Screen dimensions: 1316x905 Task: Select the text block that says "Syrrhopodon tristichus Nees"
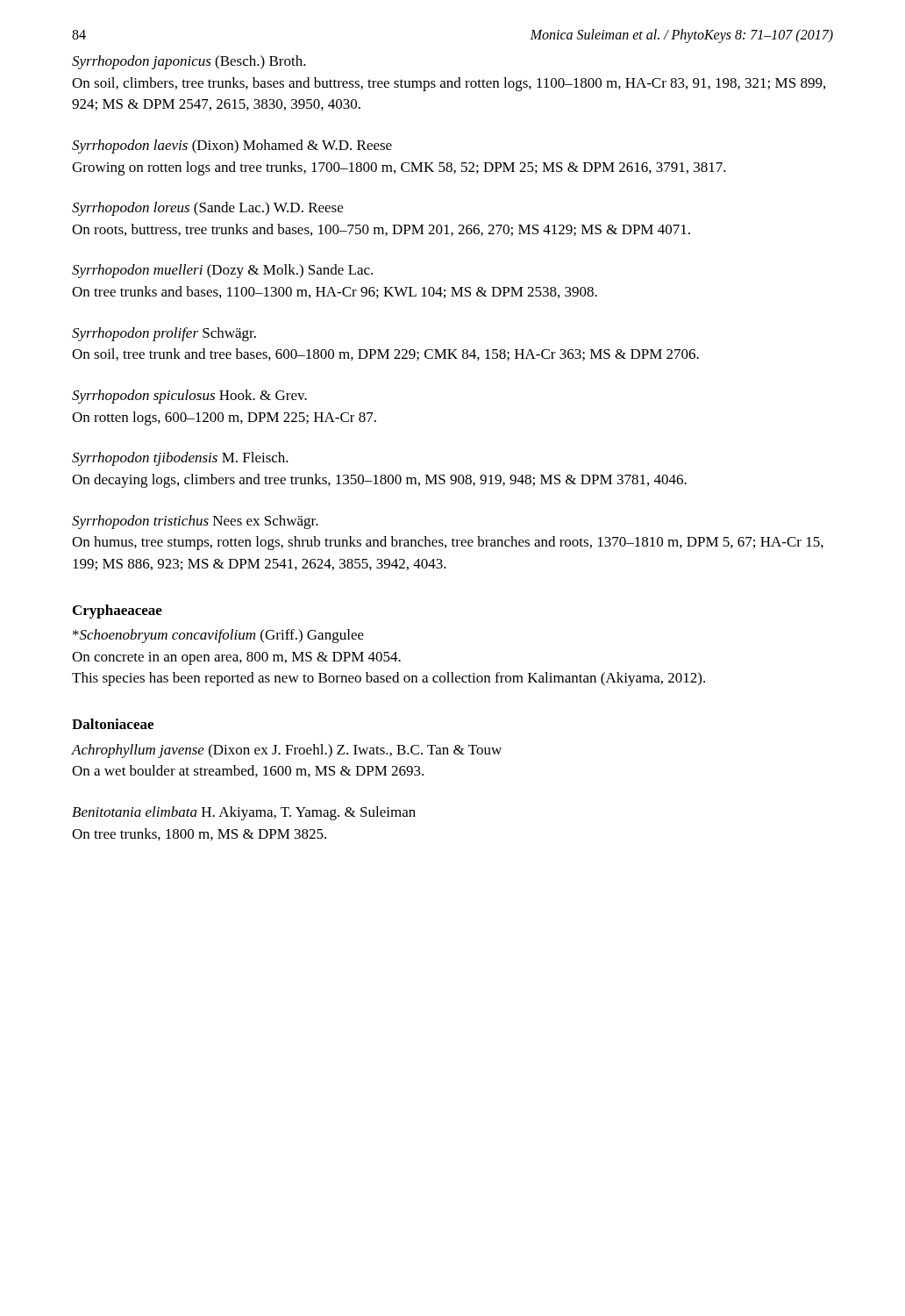click(x=452, y=543)
